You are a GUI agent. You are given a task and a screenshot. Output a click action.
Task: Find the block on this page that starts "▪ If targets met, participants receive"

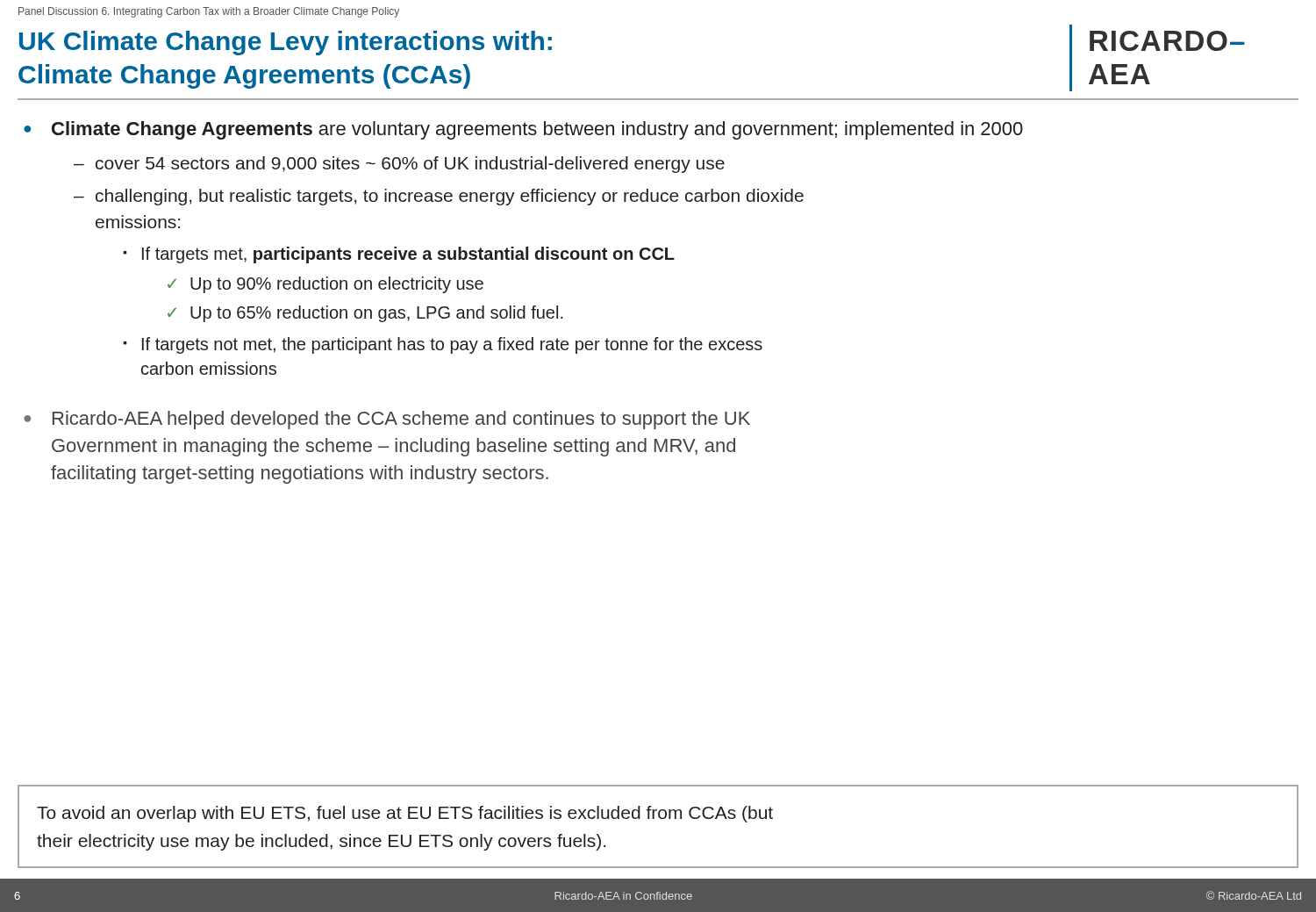coord(399,254)
